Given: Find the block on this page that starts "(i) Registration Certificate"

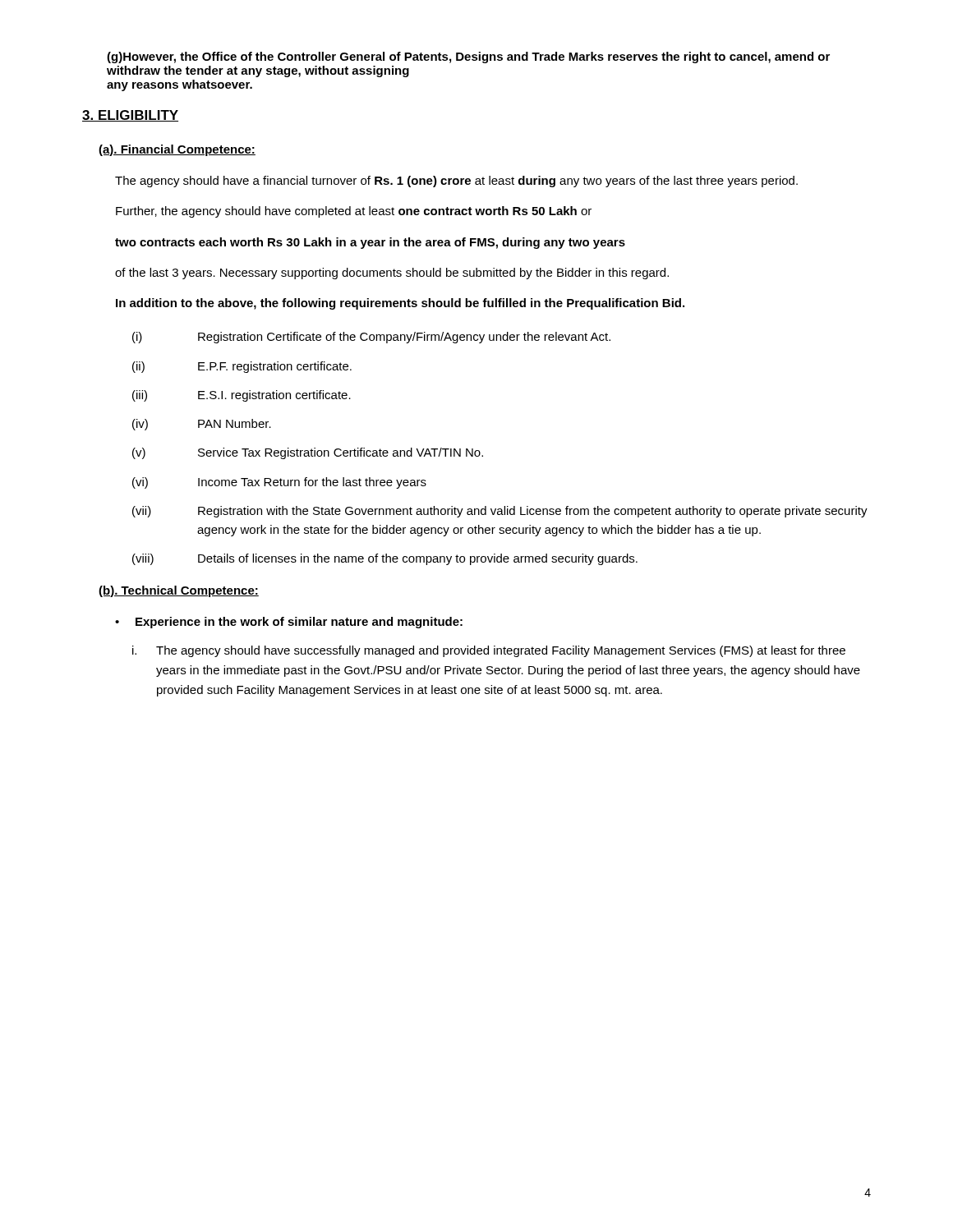Looking at the screenshot, I should [x=501, y=337].
